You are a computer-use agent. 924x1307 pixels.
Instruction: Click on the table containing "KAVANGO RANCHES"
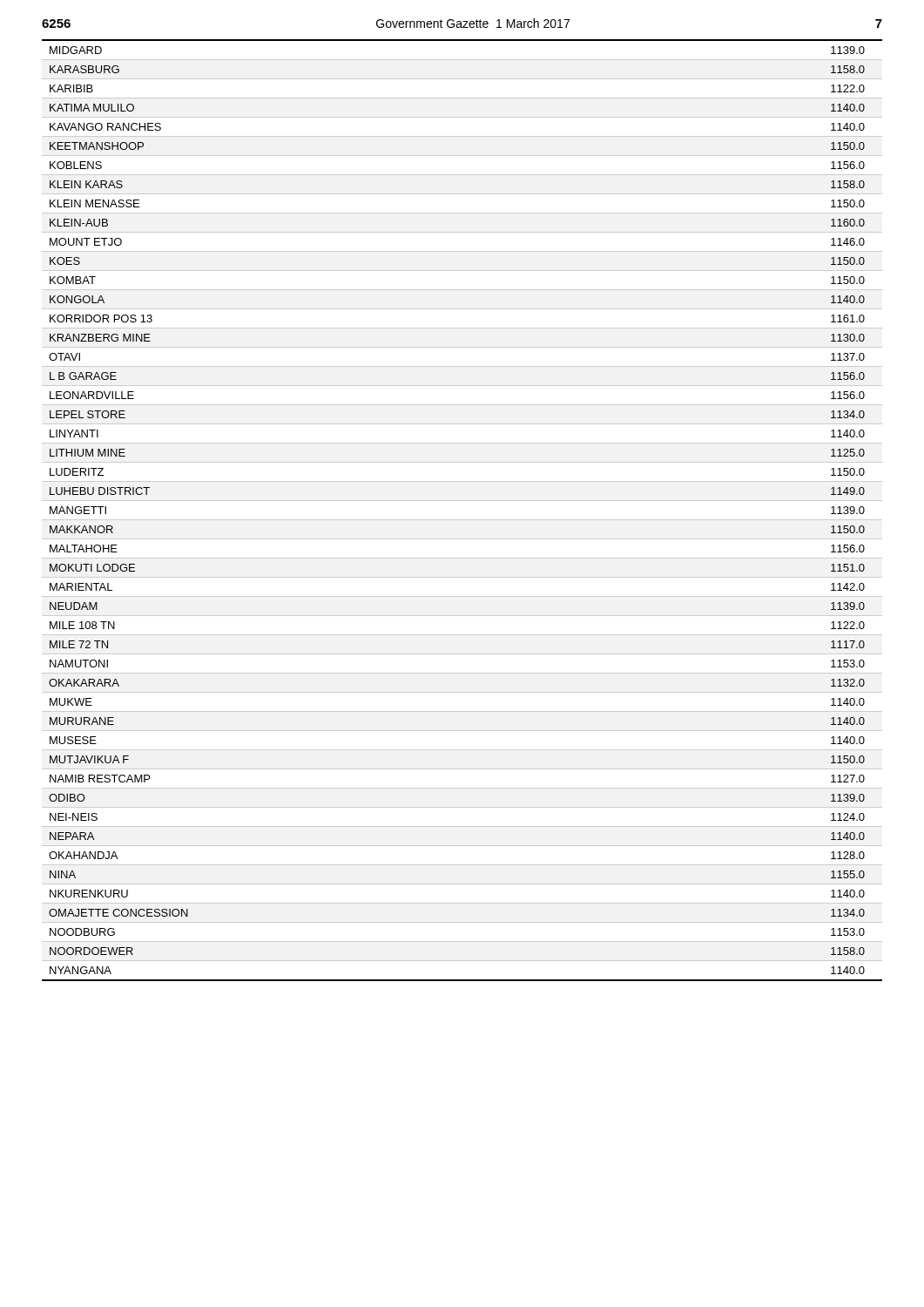pos(462,510)
